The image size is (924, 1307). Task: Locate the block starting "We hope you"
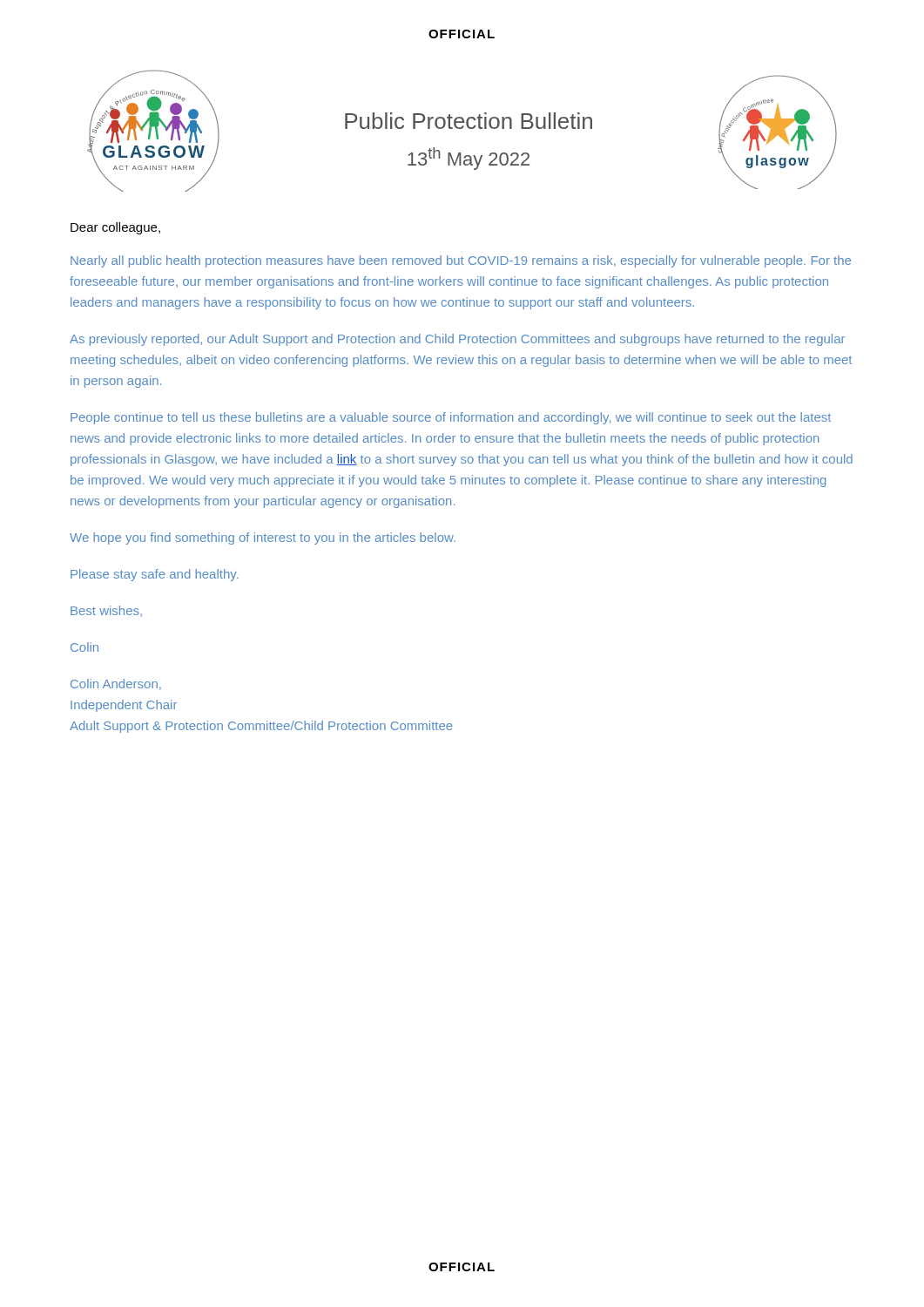tap(263, 537)
